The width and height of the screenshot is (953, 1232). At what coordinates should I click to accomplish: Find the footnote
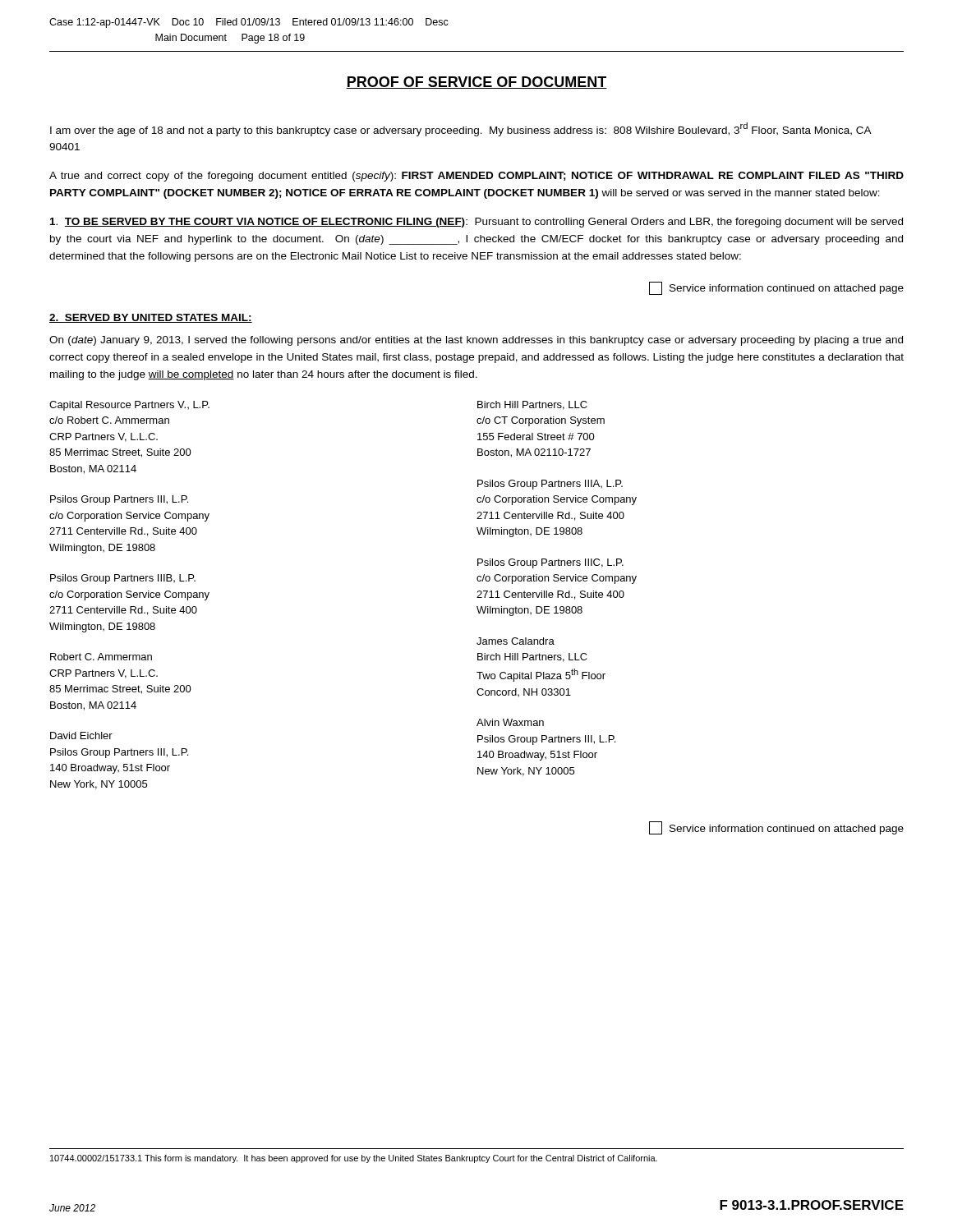pos(354,1158)
